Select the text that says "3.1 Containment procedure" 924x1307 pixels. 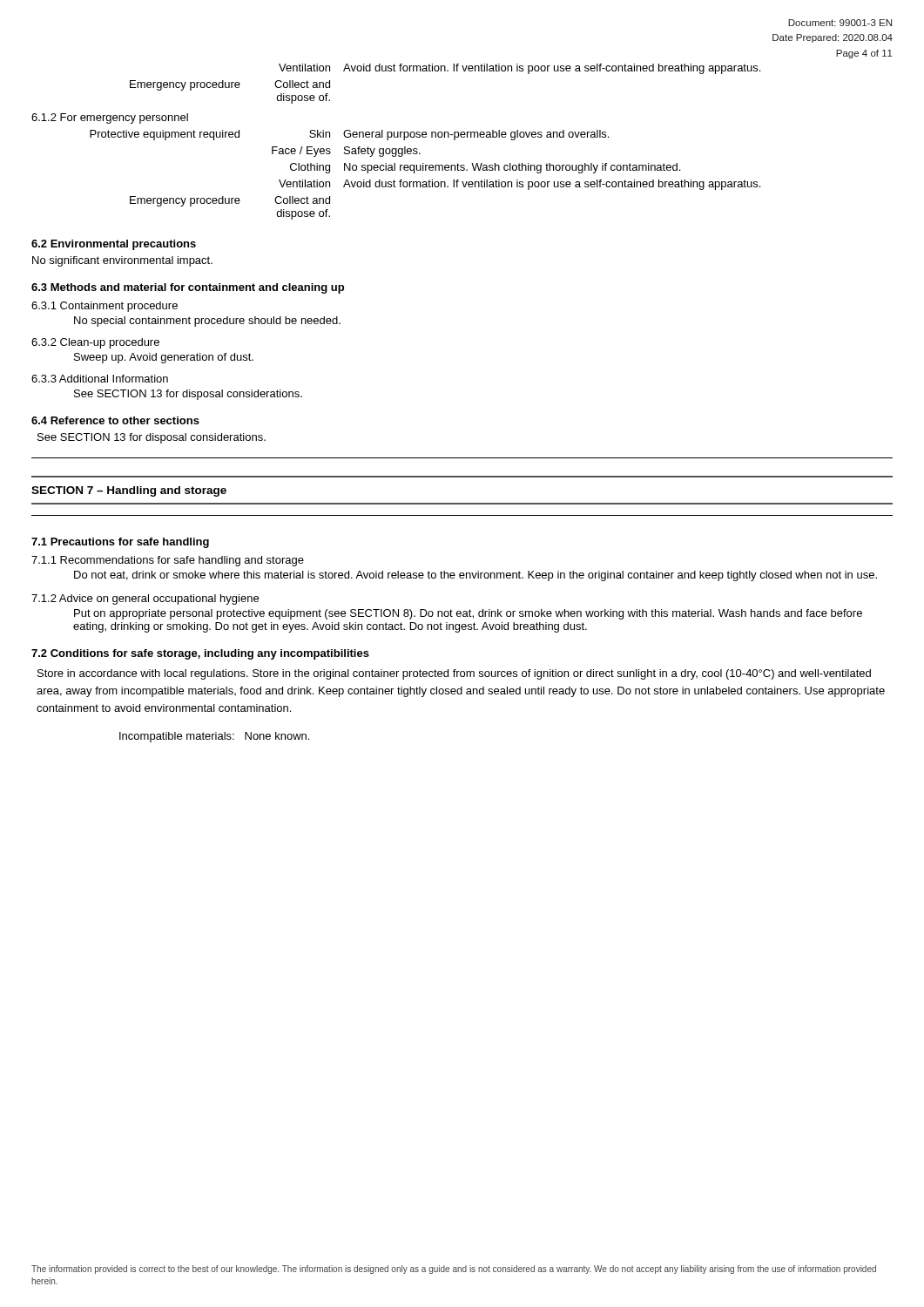(105, 305)
